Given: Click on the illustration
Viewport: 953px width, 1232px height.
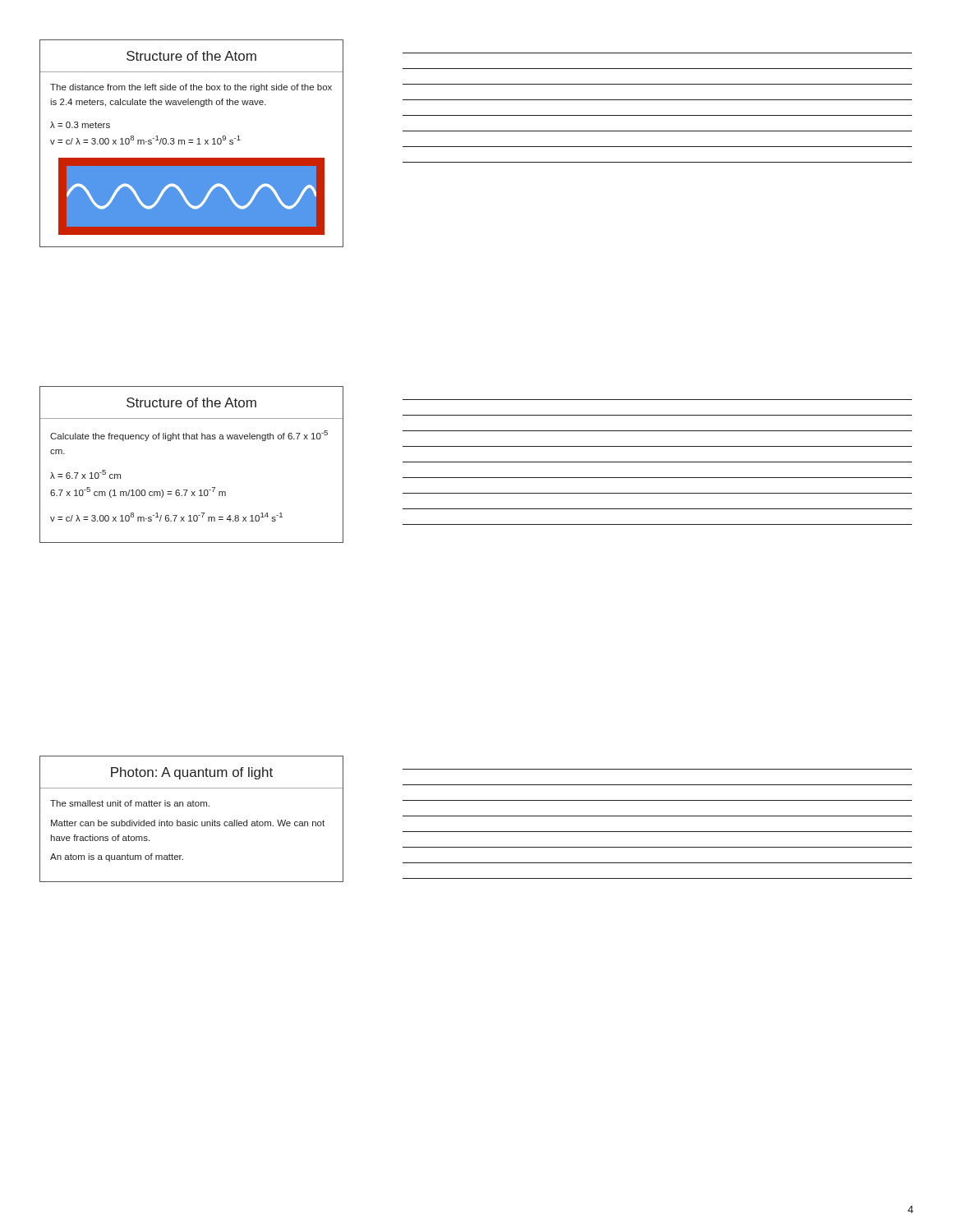Looking at the screenshot, I should pyautogui.click(x=191, y=196).
